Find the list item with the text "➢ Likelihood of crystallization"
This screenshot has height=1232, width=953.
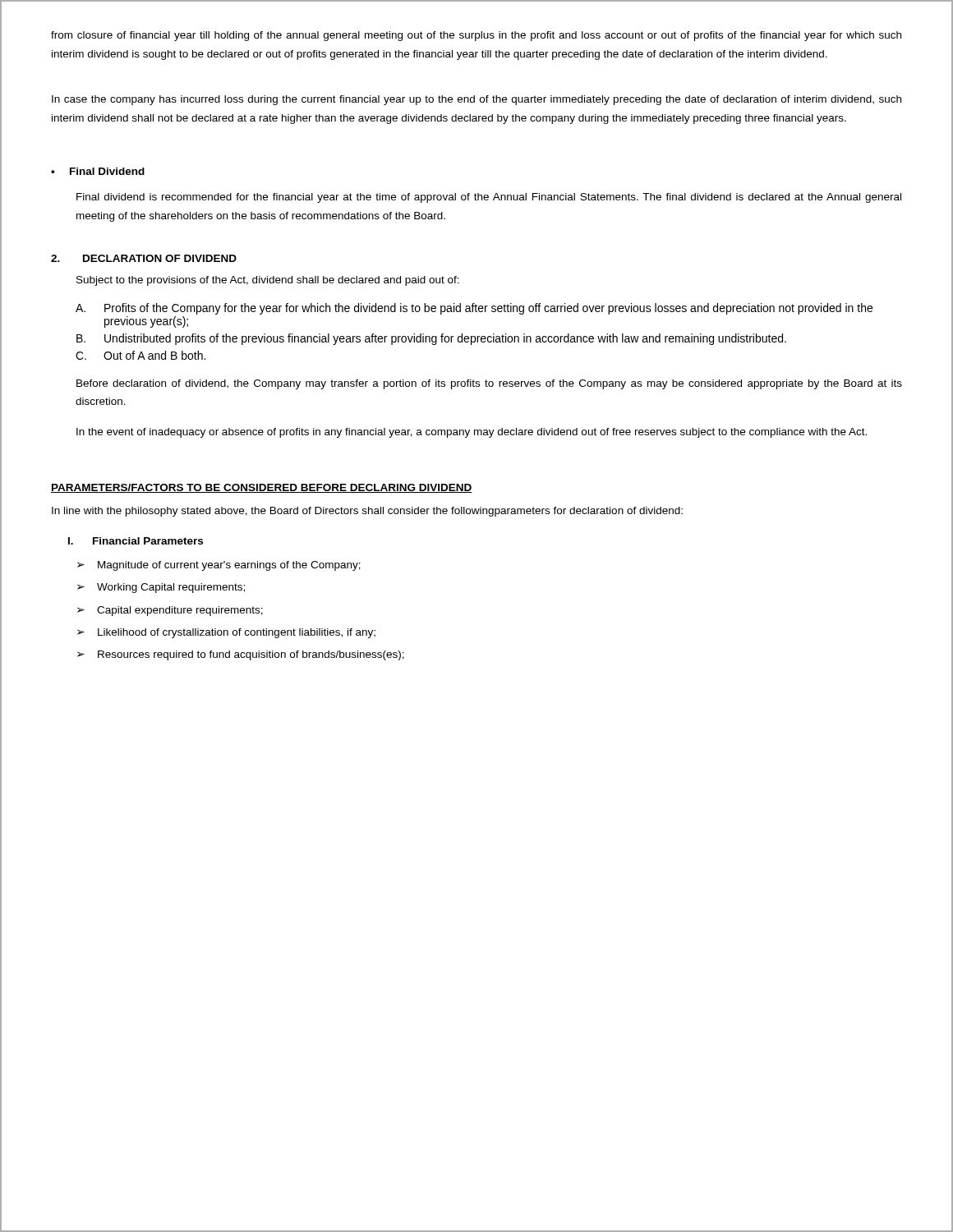226,633
